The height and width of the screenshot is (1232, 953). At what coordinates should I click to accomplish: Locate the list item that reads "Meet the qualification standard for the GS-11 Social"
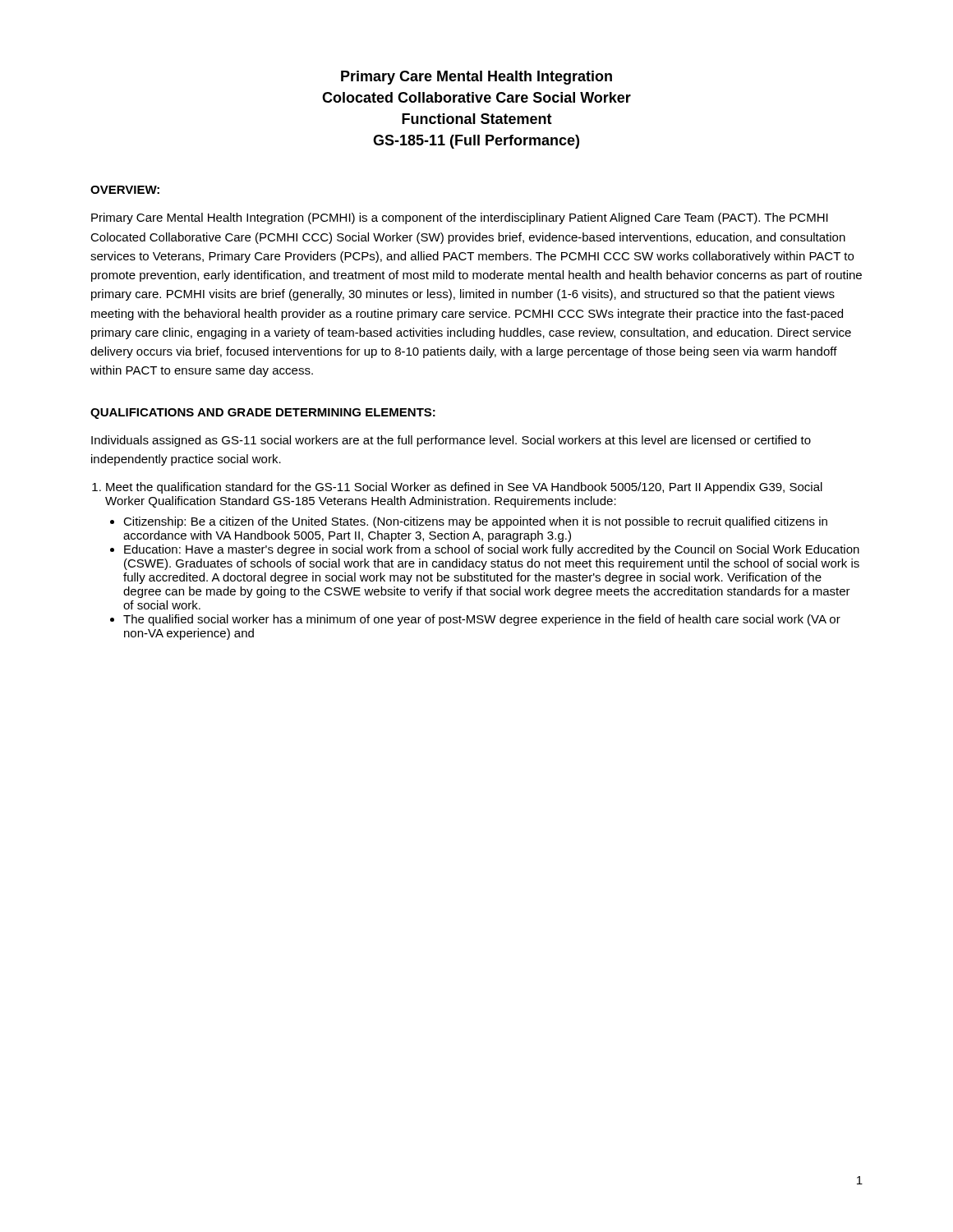(x=484, y=560)
